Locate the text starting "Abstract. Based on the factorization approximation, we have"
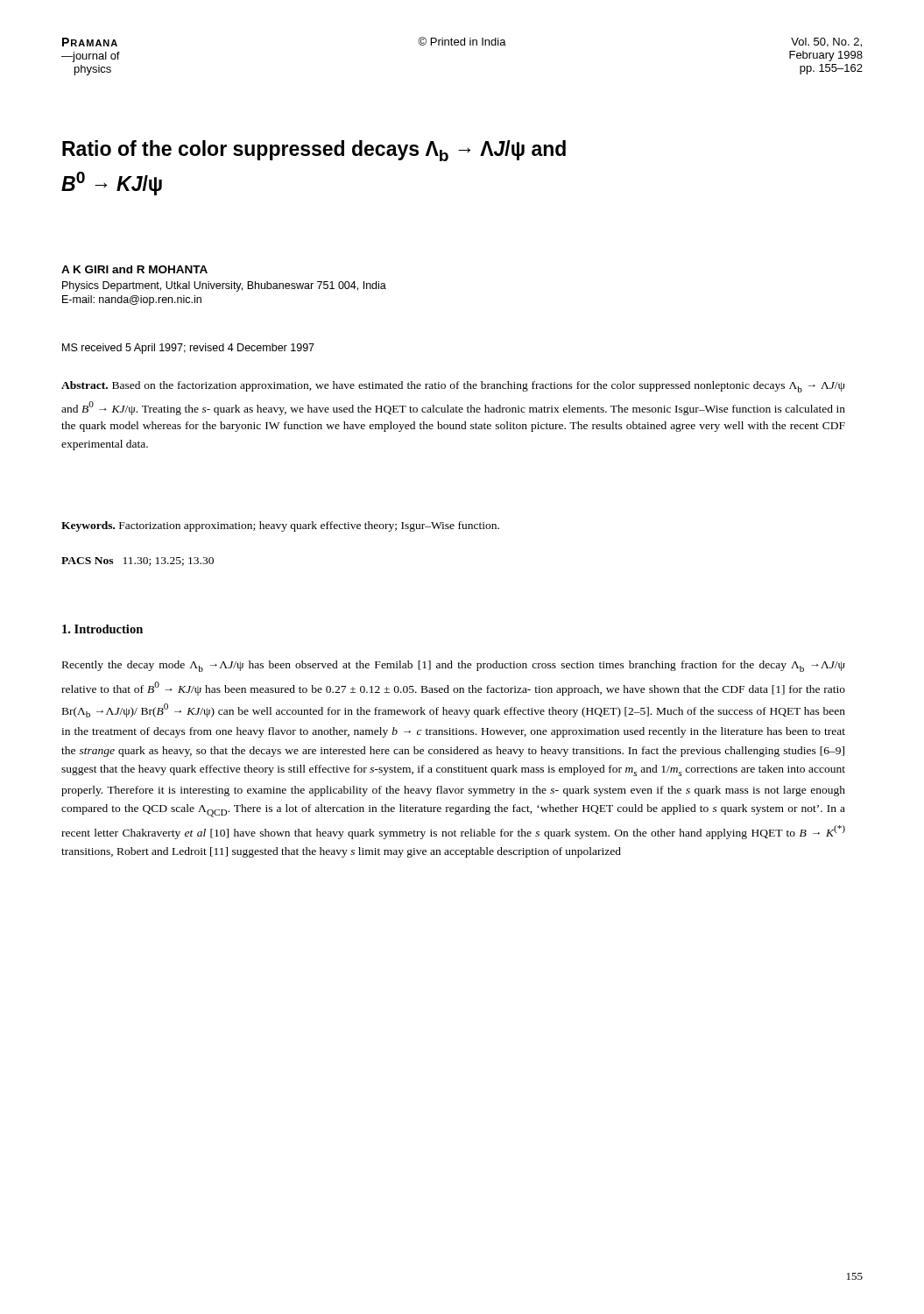 [x=453, y=414]
